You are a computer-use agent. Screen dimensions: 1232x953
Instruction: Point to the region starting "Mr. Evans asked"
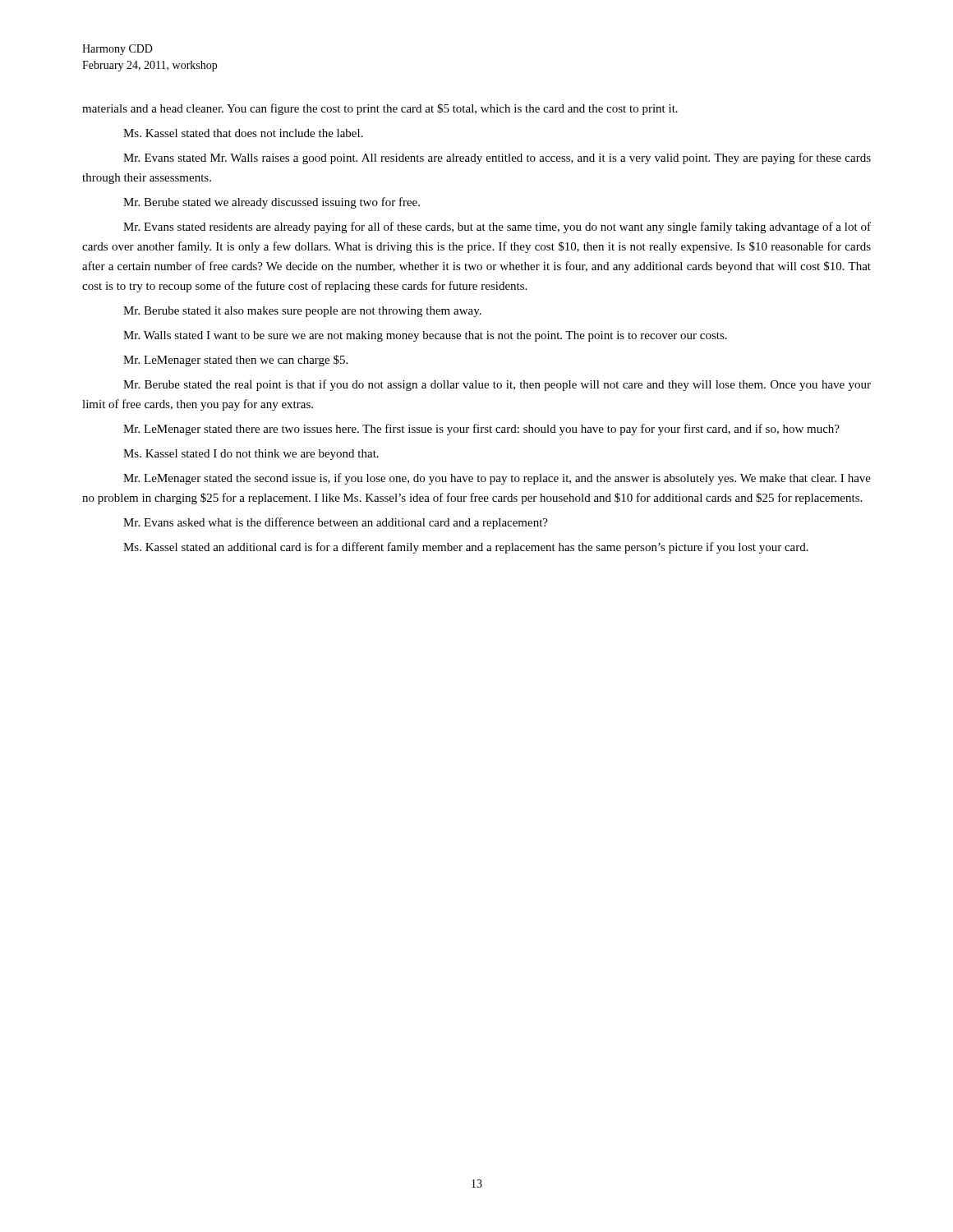336,522
